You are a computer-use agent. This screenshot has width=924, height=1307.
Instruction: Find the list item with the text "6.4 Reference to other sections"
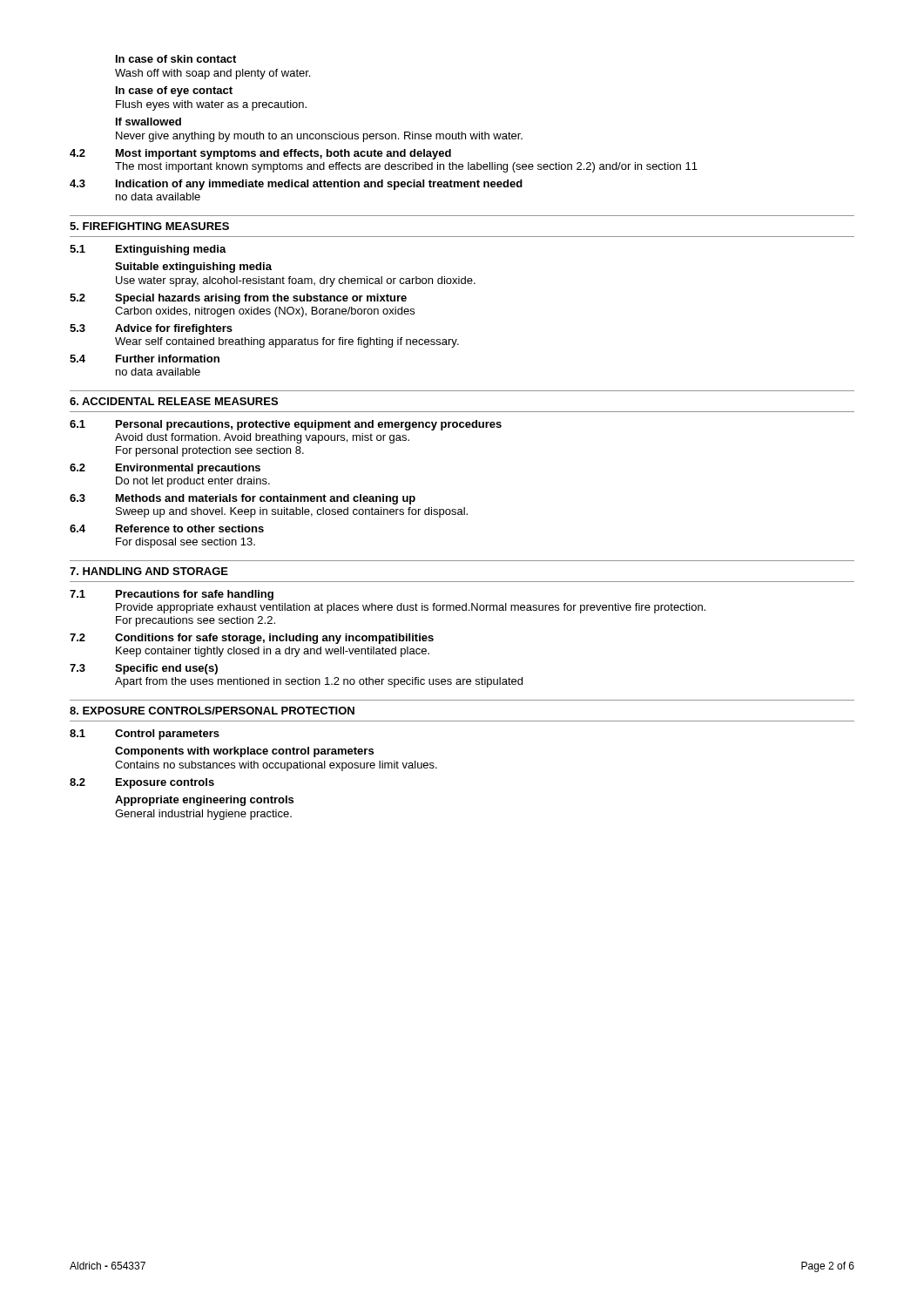click(167, 528)
